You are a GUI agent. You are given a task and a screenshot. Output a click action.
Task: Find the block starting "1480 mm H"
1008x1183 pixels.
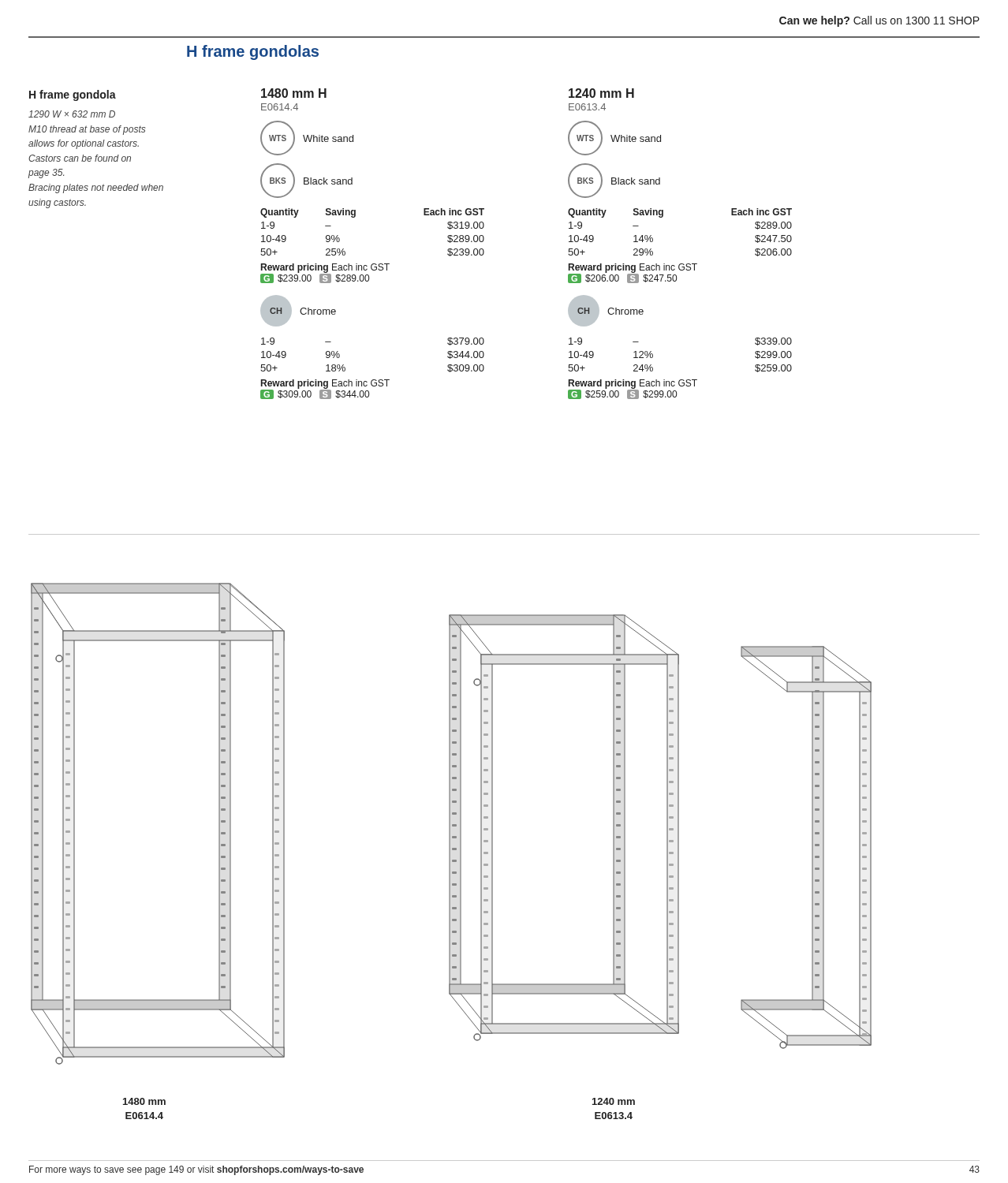coord(294,100)
